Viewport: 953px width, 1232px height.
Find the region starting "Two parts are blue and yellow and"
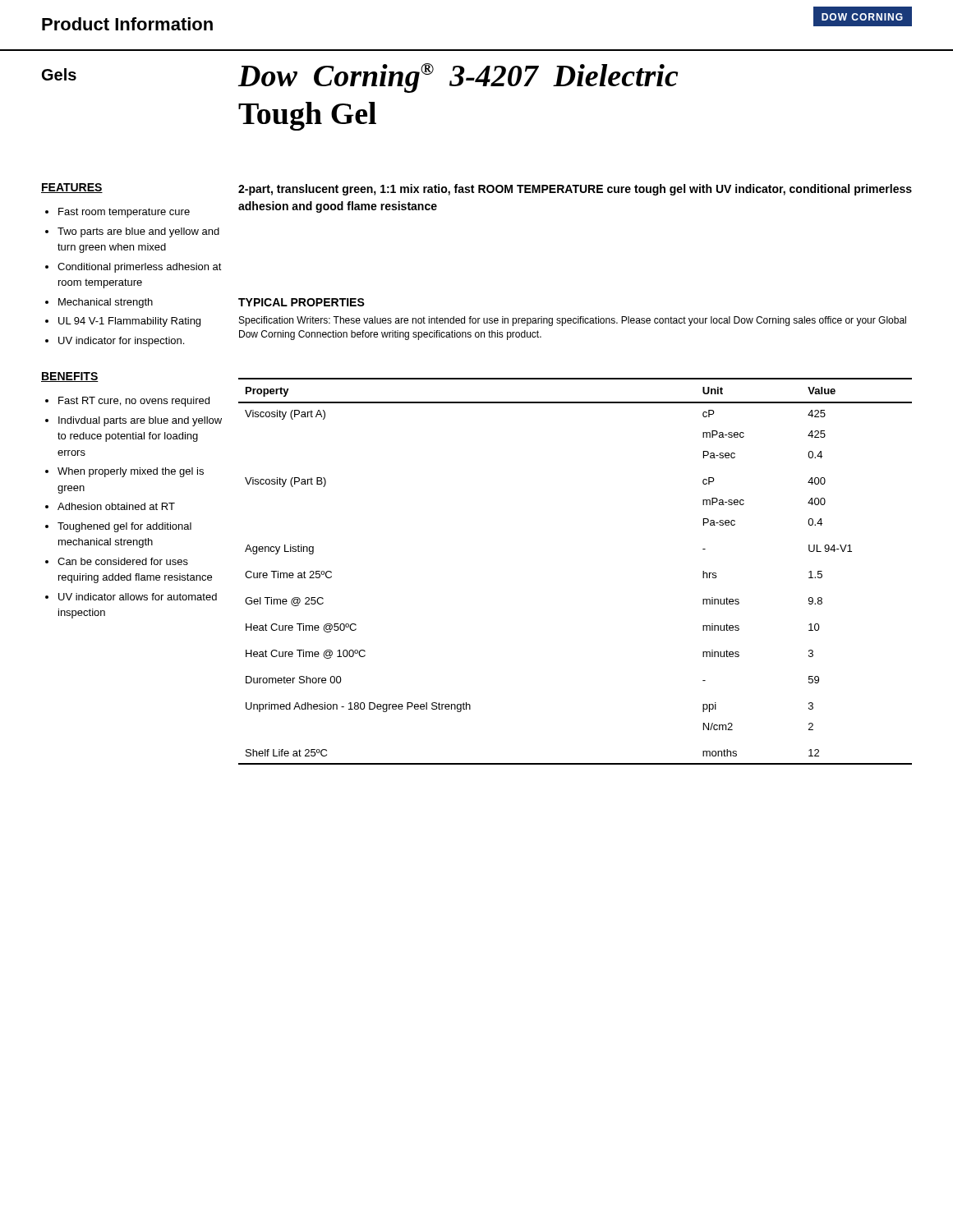click(139, 239)
